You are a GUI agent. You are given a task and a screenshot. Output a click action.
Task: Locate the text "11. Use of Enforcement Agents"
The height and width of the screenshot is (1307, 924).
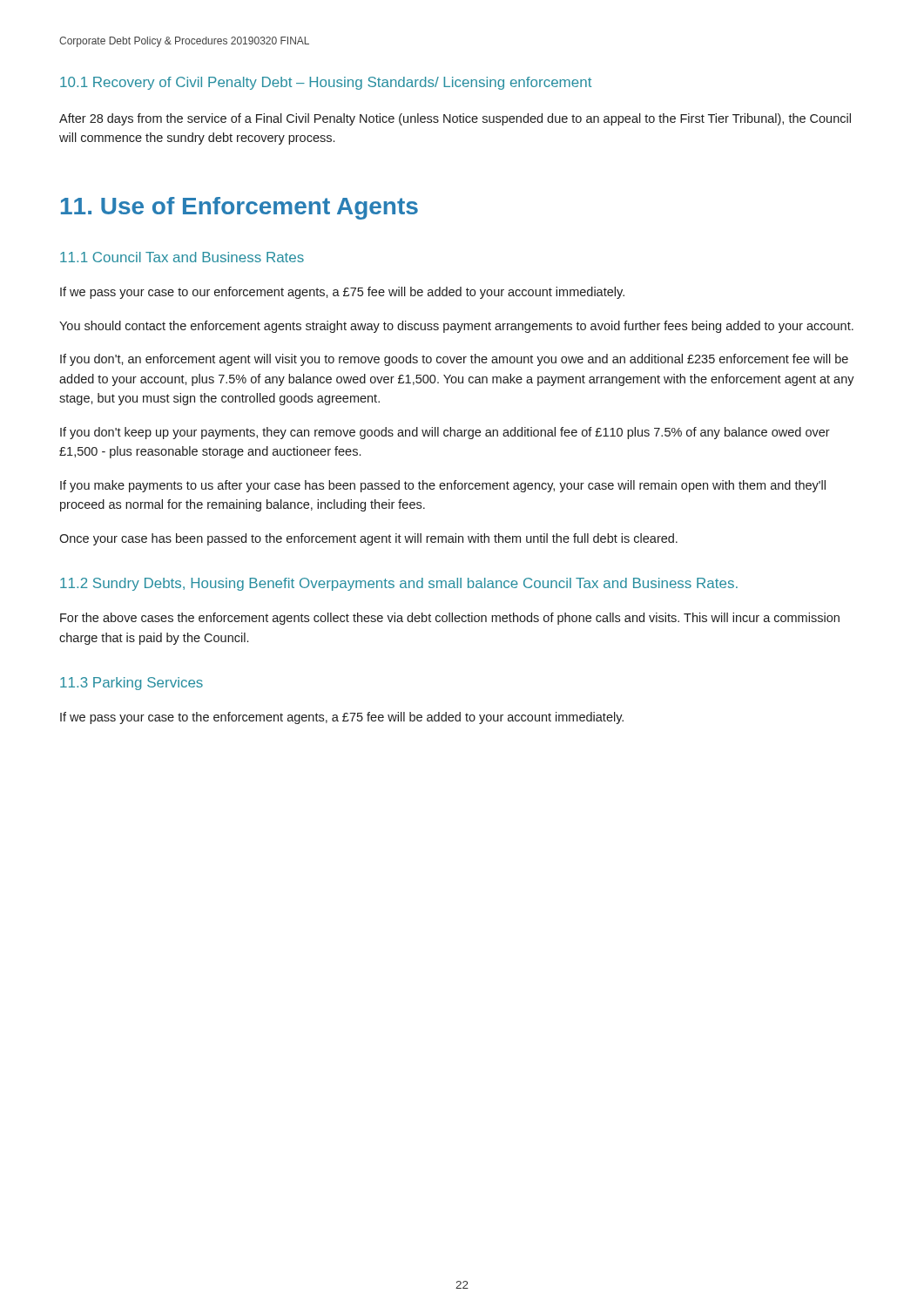click(x=239, y=208)
